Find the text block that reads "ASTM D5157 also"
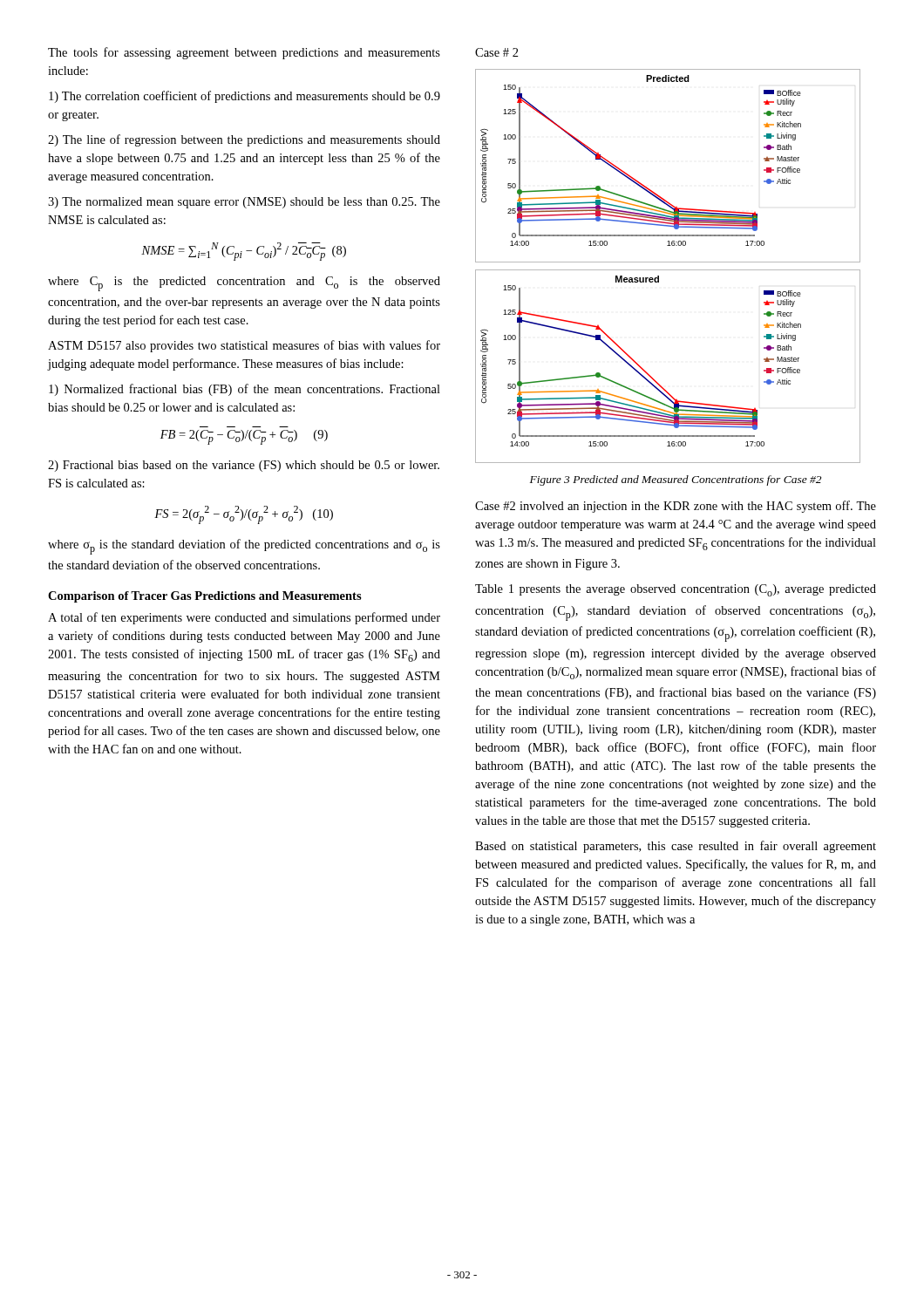Screen dimensions: 1308x924 point(244,355)
